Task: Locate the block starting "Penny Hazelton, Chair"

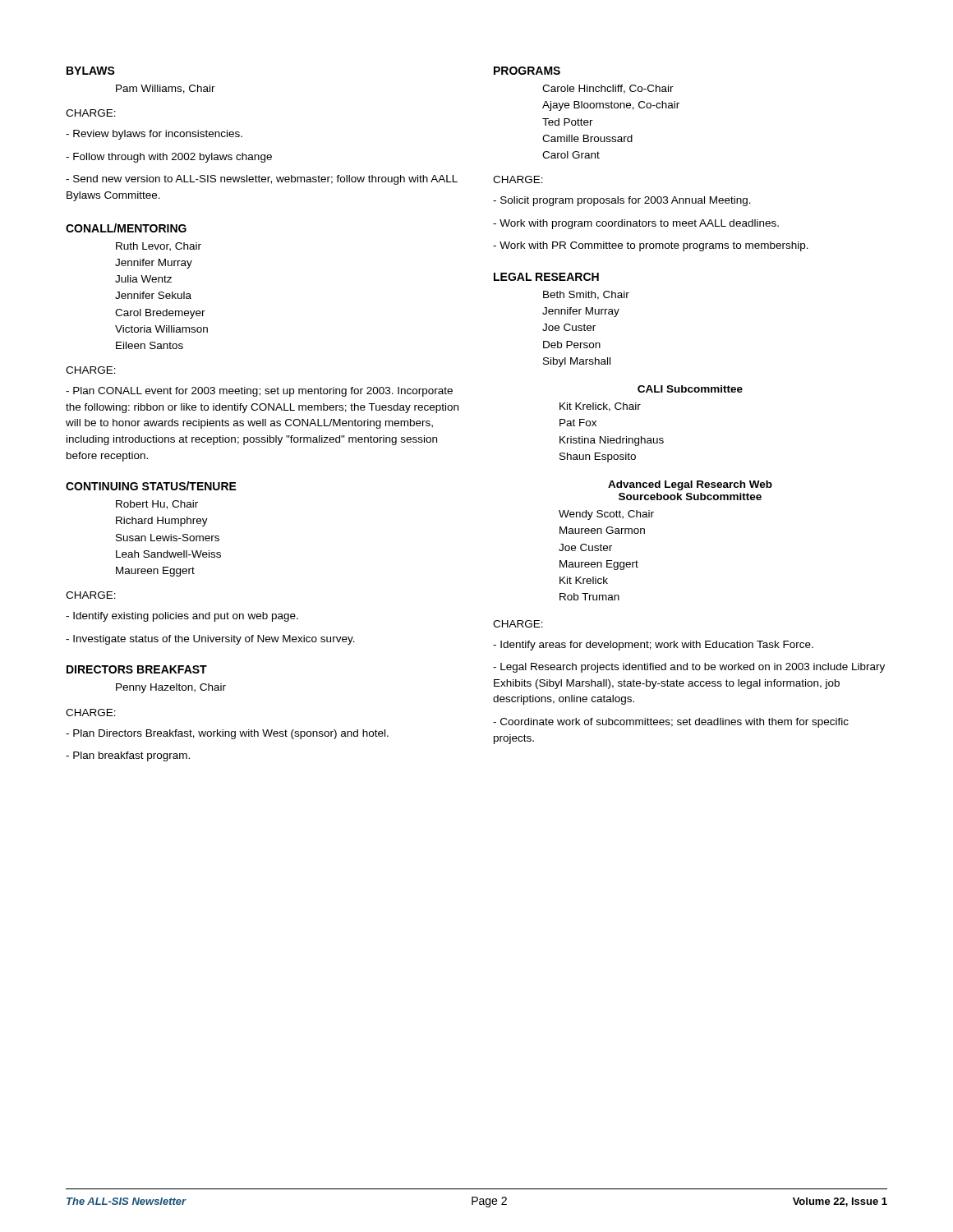Action: 170,687
